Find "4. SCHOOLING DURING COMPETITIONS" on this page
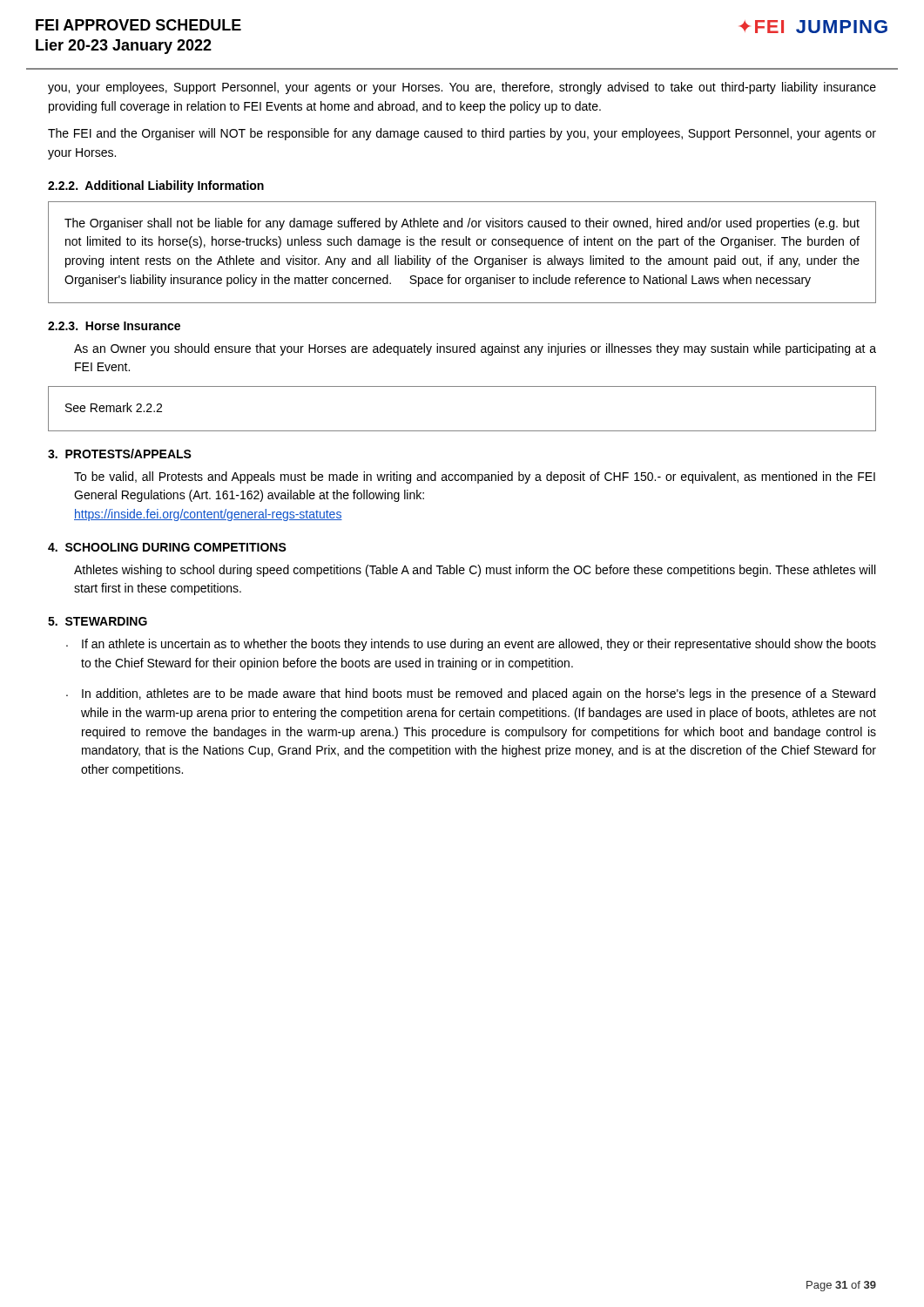The image size is (924, 1307). [167, 547]
